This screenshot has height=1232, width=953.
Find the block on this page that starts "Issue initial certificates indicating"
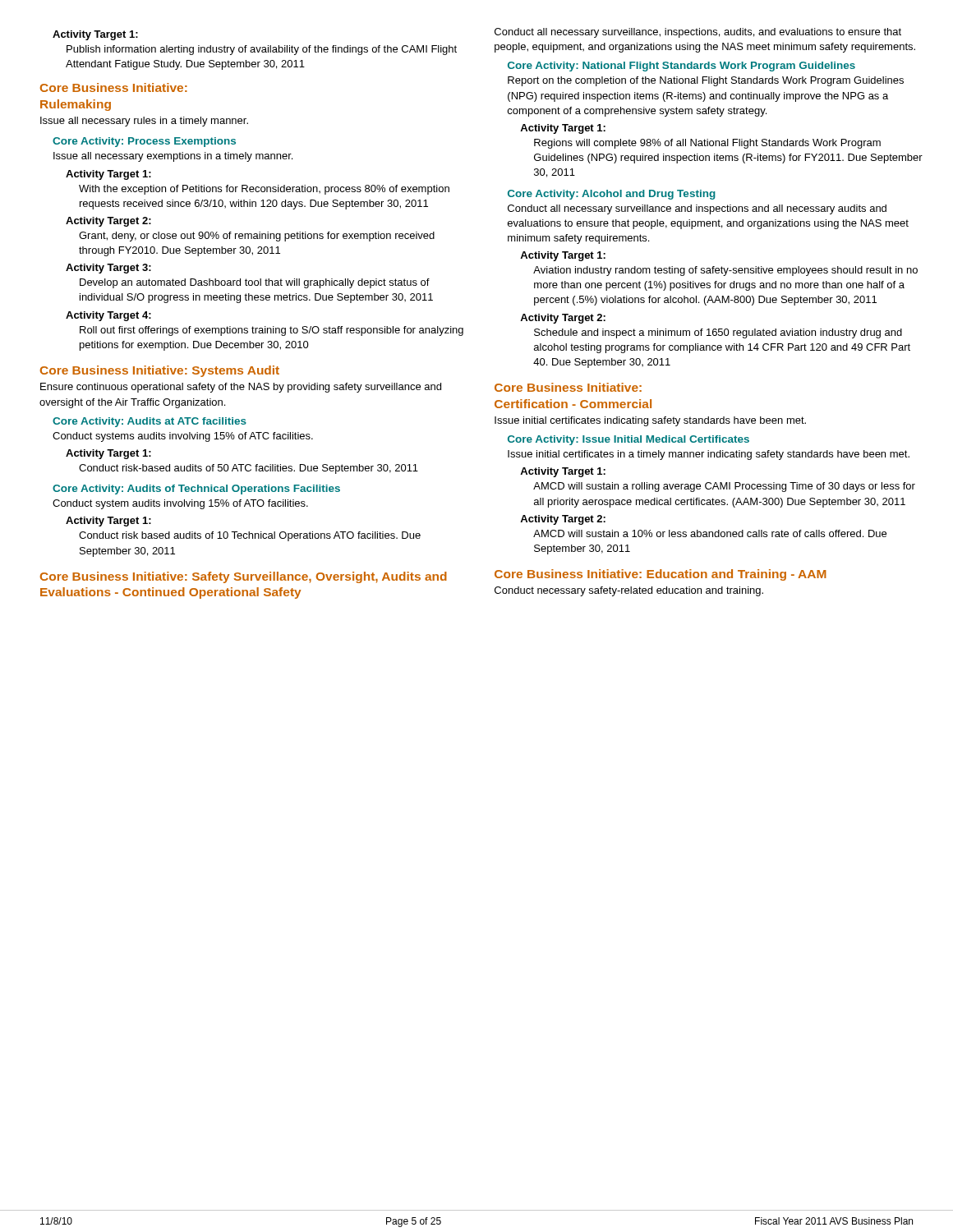click(x=650, y=420)
